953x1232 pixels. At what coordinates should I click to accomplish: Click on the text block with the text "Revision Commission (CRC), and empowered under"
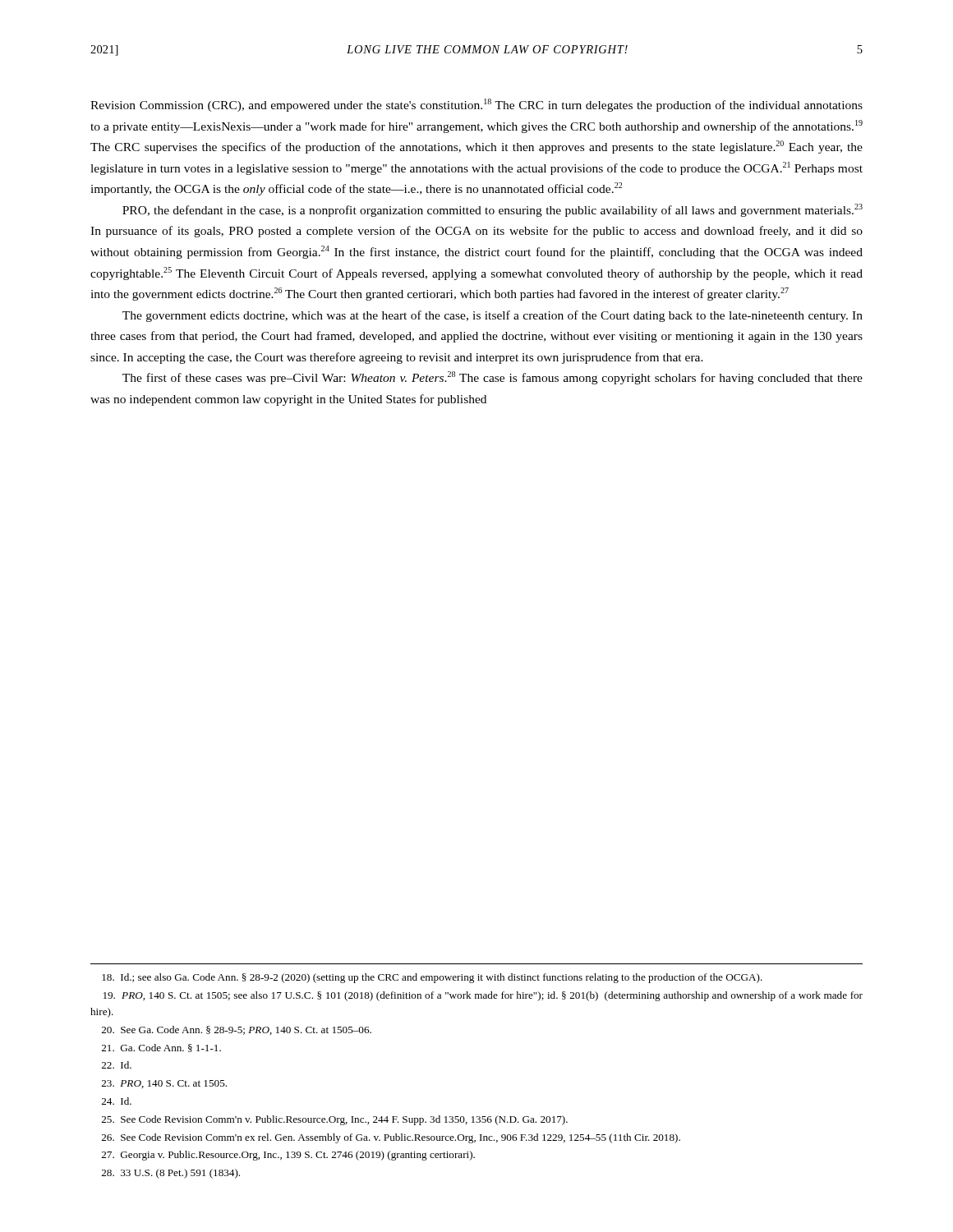(476, 147)
